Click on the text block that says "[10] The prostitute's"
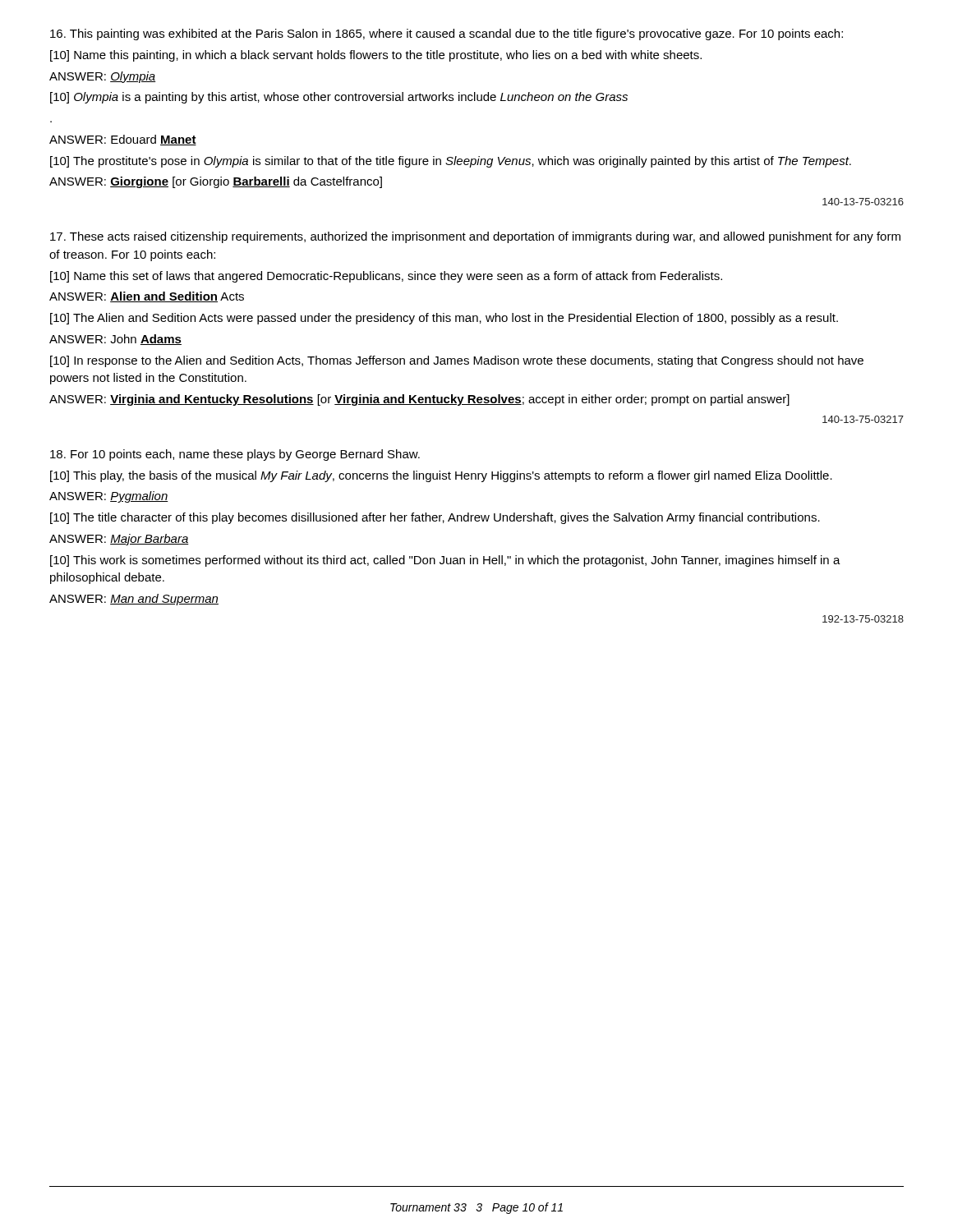The image size is (953, 1232). tap(451, 160)
